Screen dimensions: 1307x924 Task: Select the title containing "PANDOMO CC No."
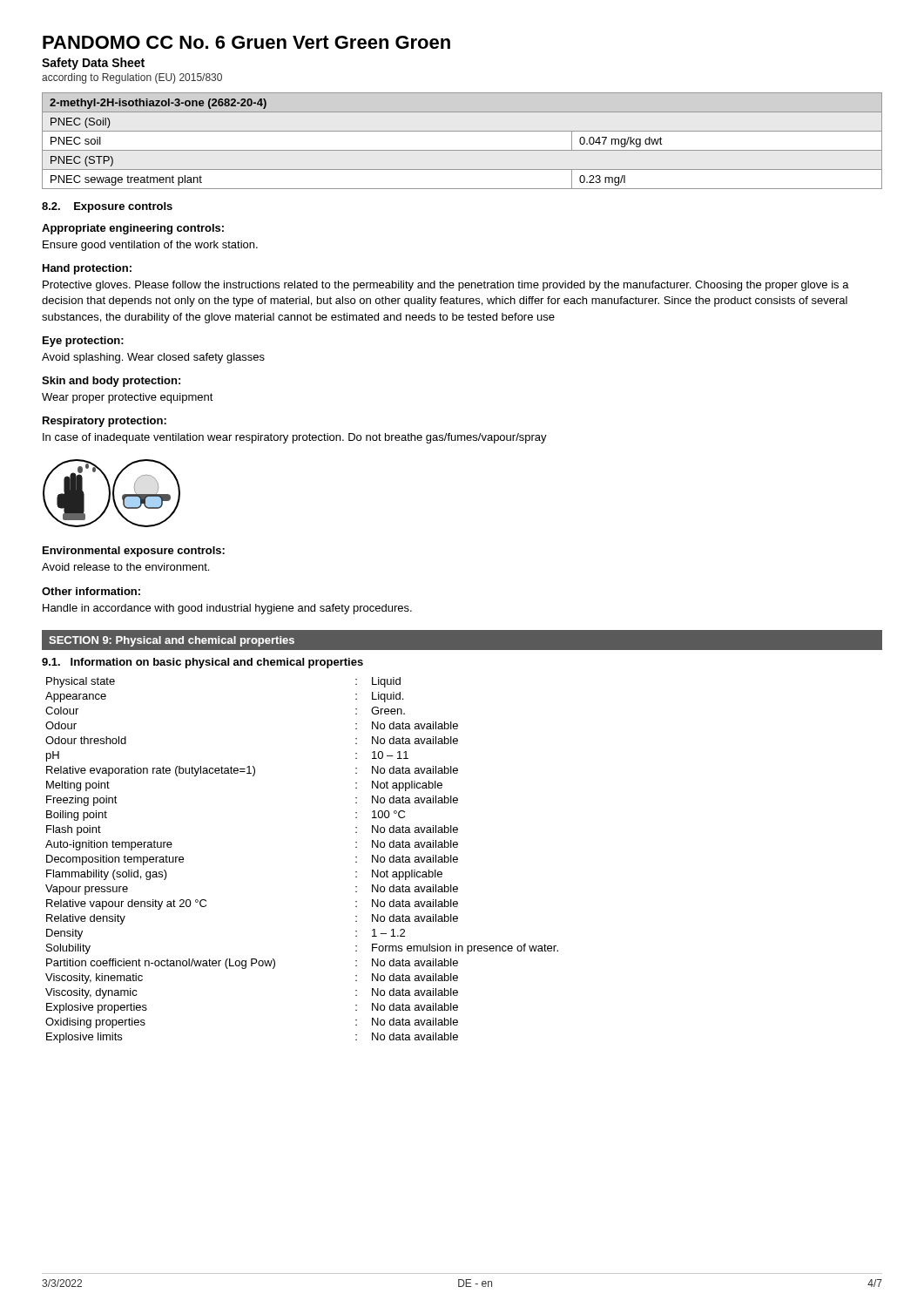pos(247,42)
